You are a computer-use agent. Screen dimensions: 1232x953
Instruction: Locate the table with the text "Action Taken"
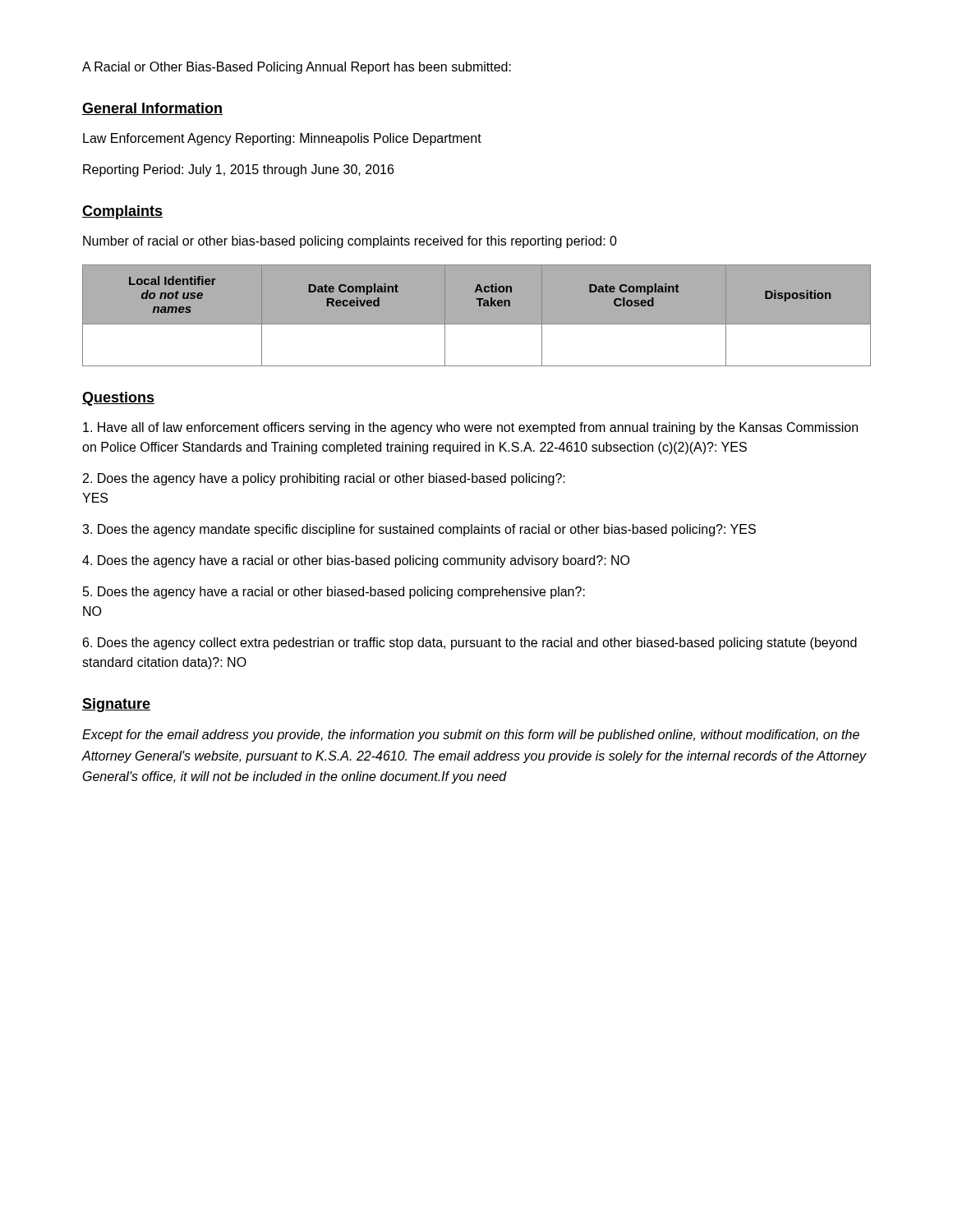(476, 315)
